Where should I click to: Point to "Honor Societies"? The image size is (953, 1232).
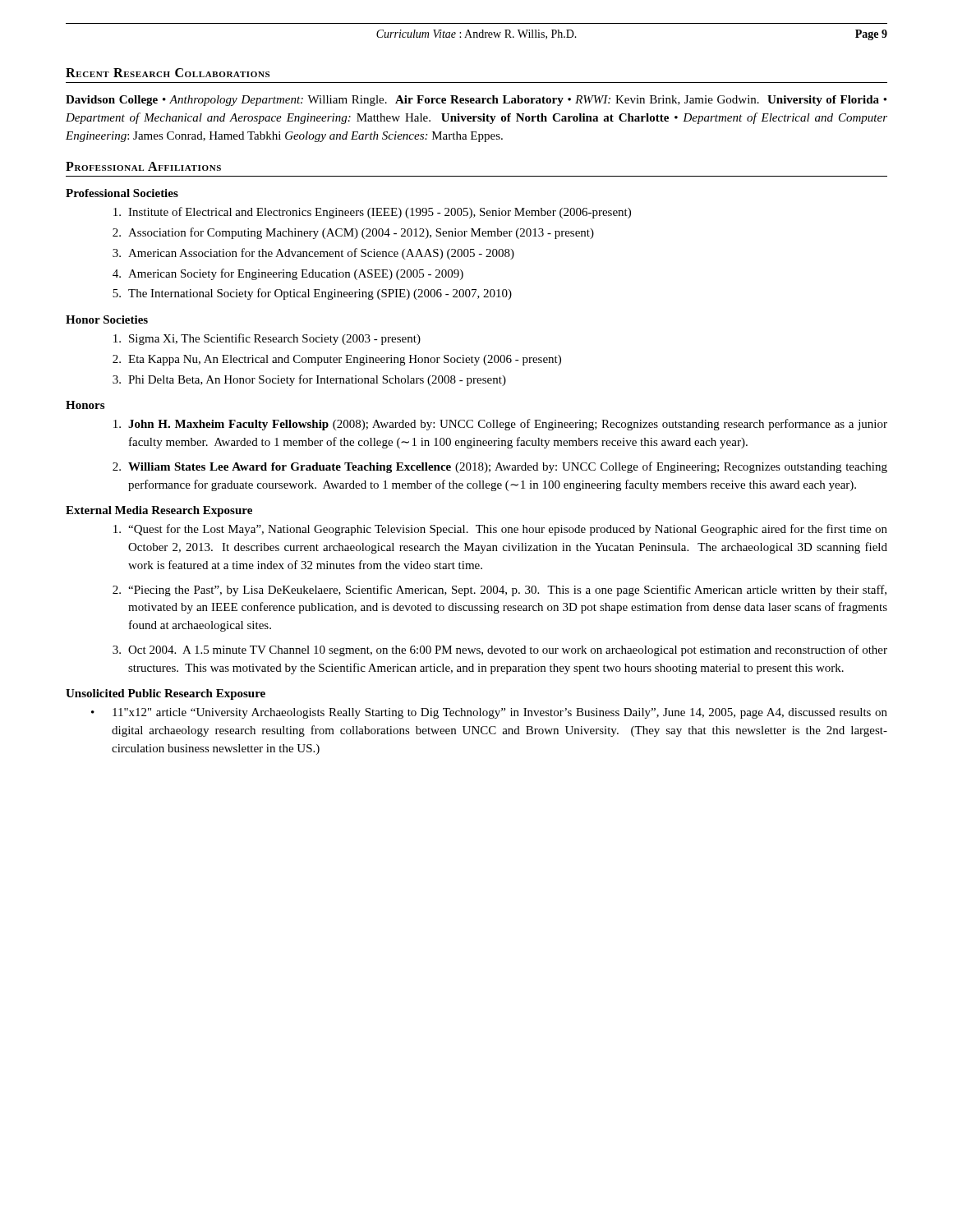tap(107, 320)
